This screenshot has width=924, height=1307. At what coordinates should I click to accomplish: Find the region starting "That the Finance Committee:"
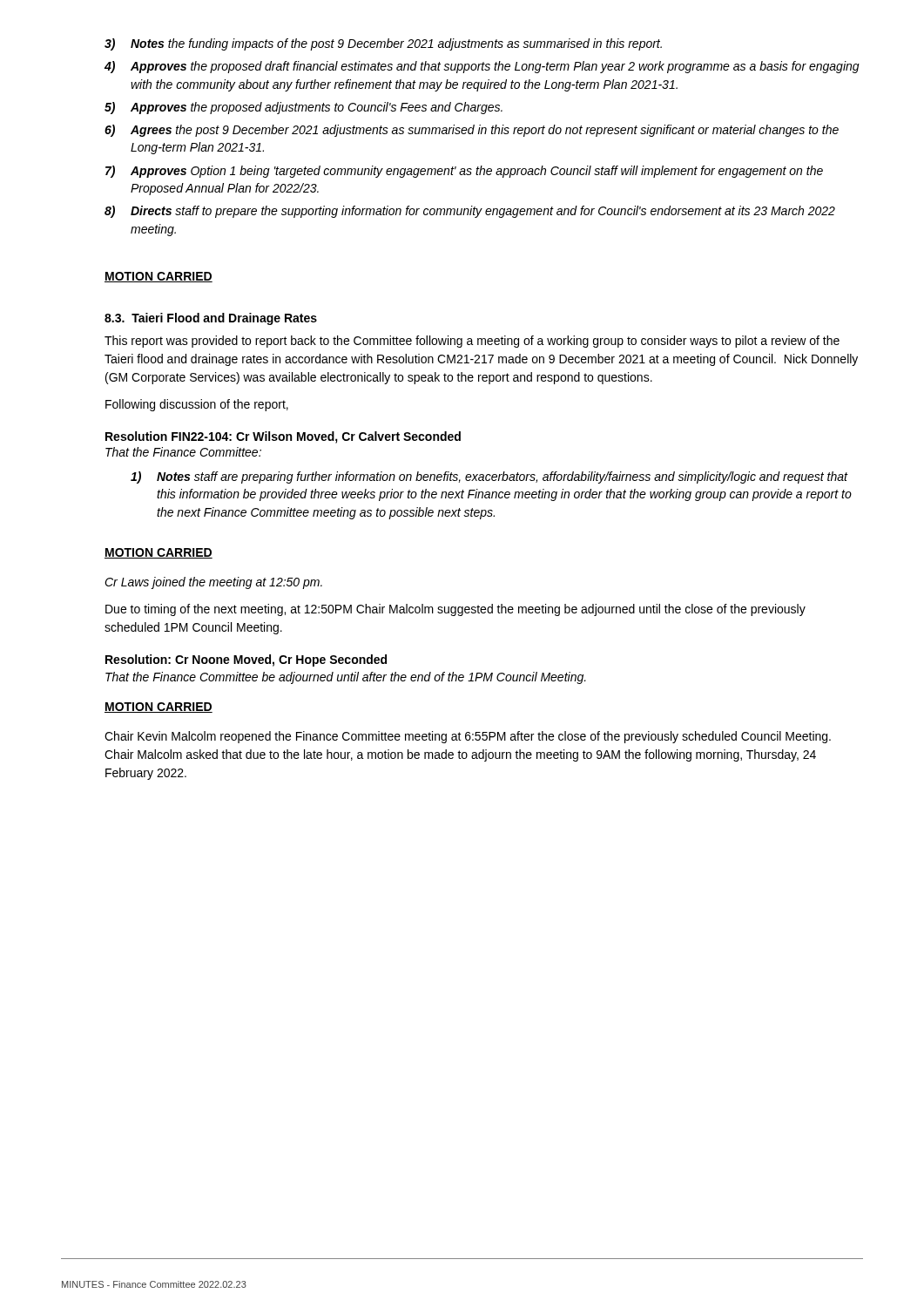183,452
